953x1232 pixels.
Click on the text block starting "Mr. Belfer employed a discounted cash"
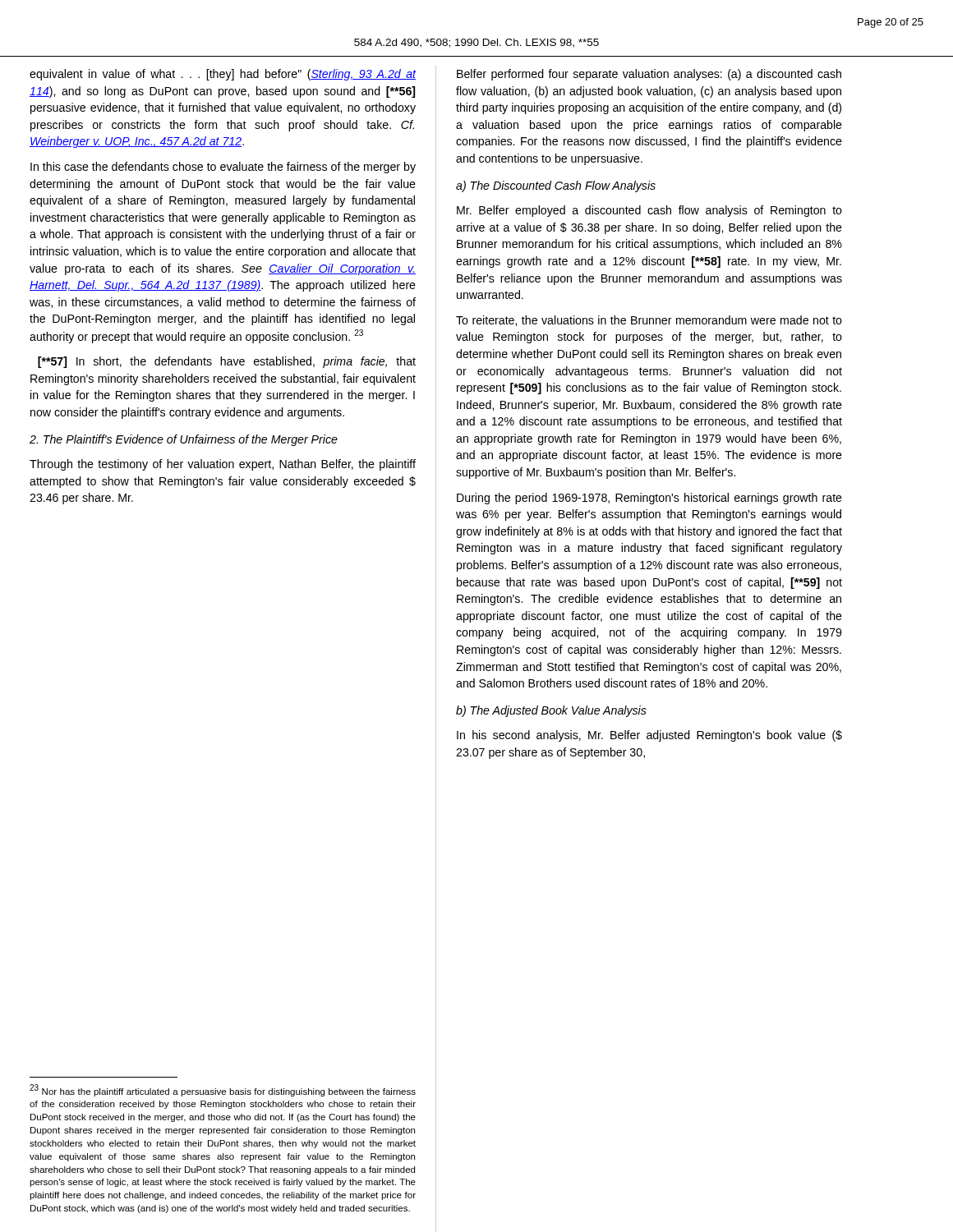tap(649, 253)
